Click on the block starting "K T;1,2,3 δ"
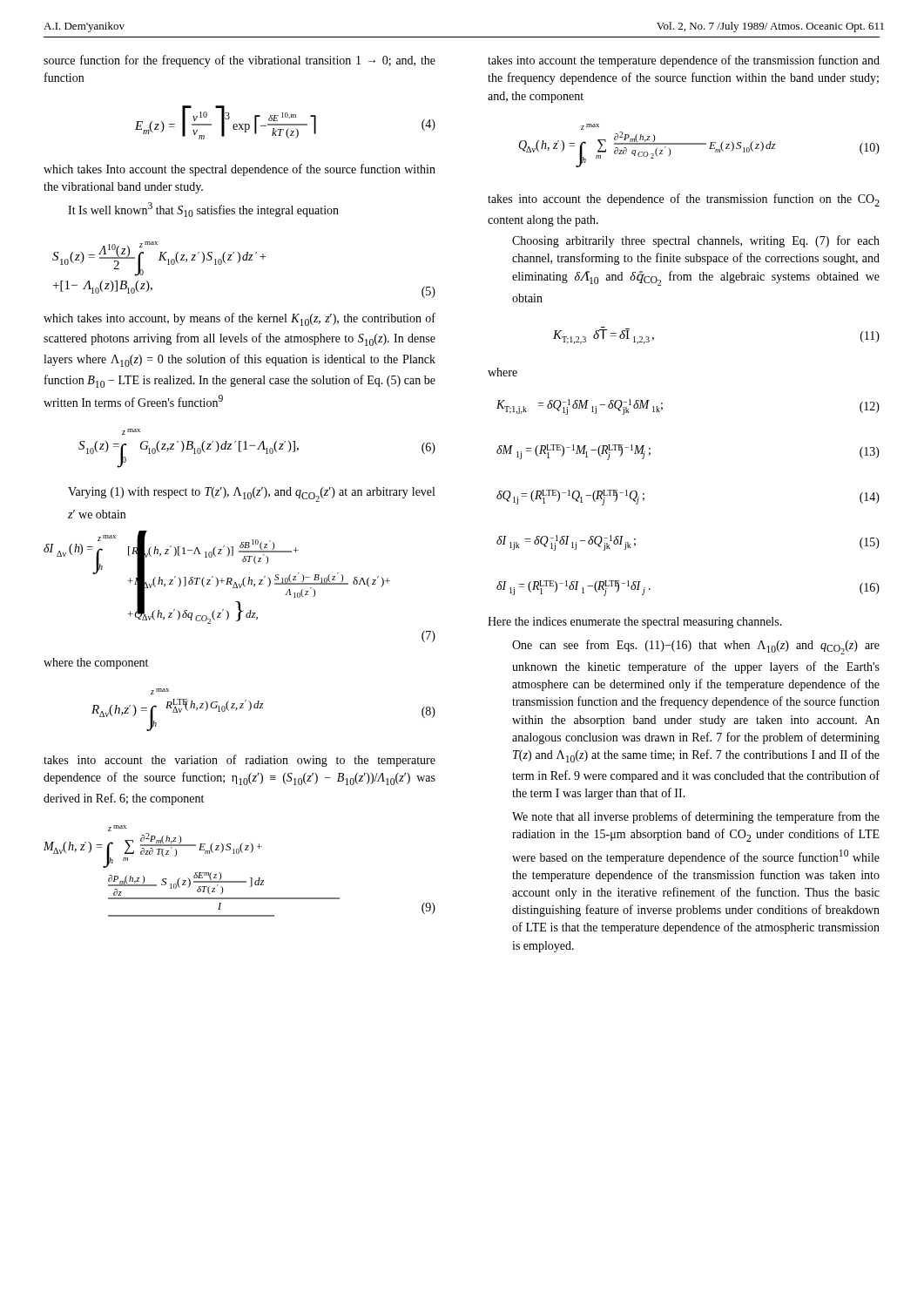 (599, 335)
